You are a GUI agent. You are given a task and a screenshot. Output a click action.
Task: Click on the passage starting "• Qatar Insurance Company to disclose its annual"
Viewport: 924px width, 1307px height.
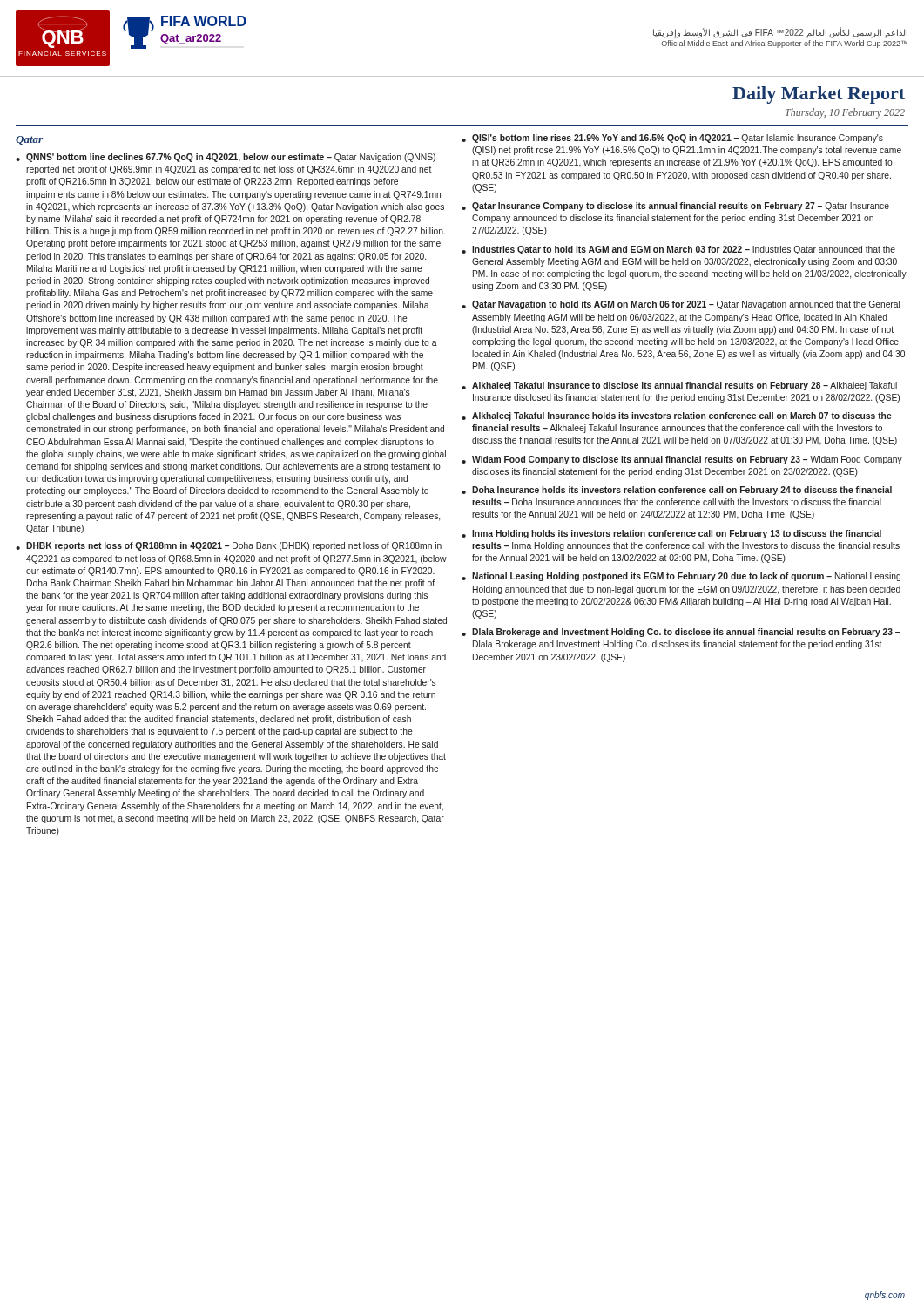tap(685, 219)
